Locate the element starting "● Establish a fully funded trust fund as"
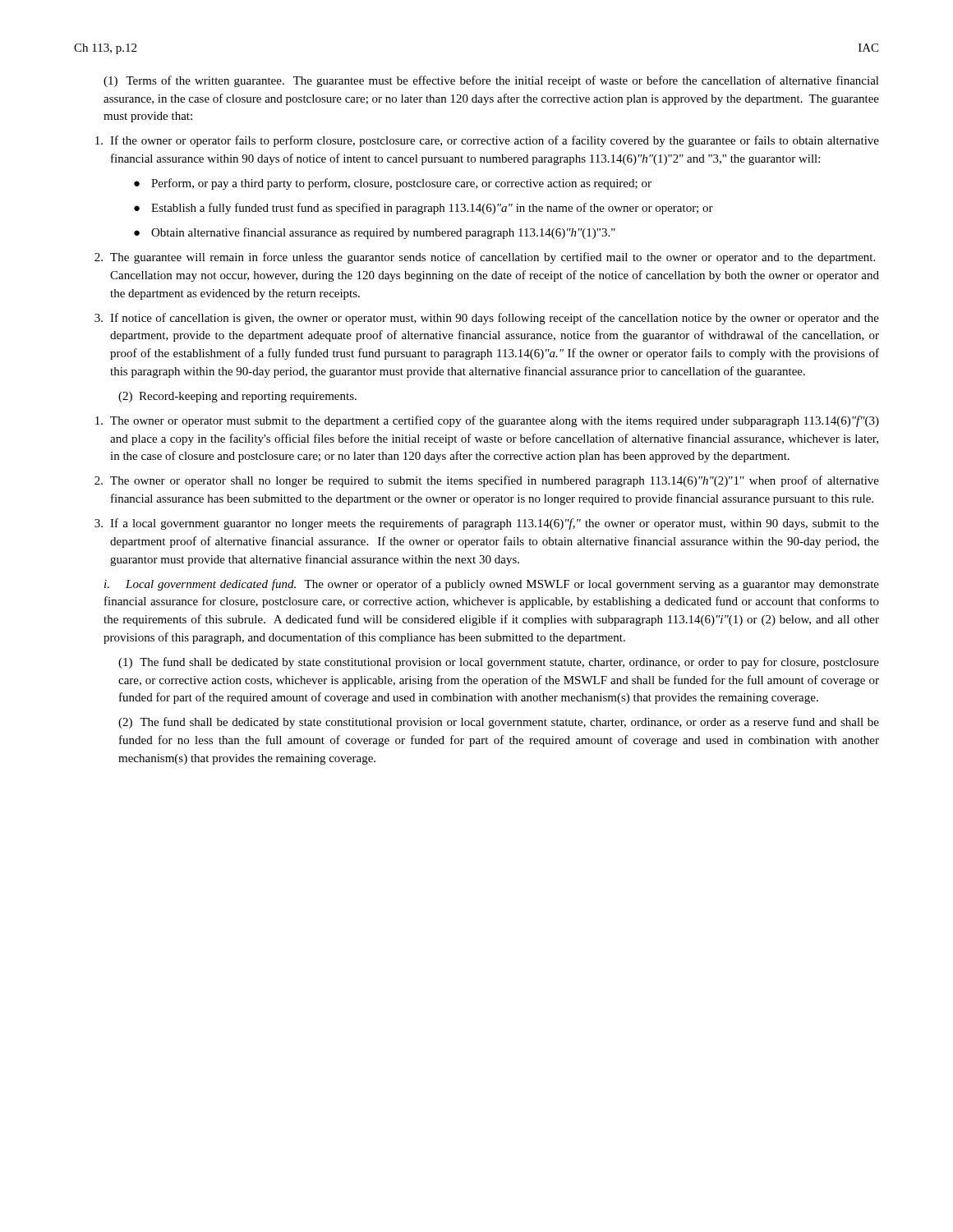The image size is (953, 1232). [x=506, y=209]
